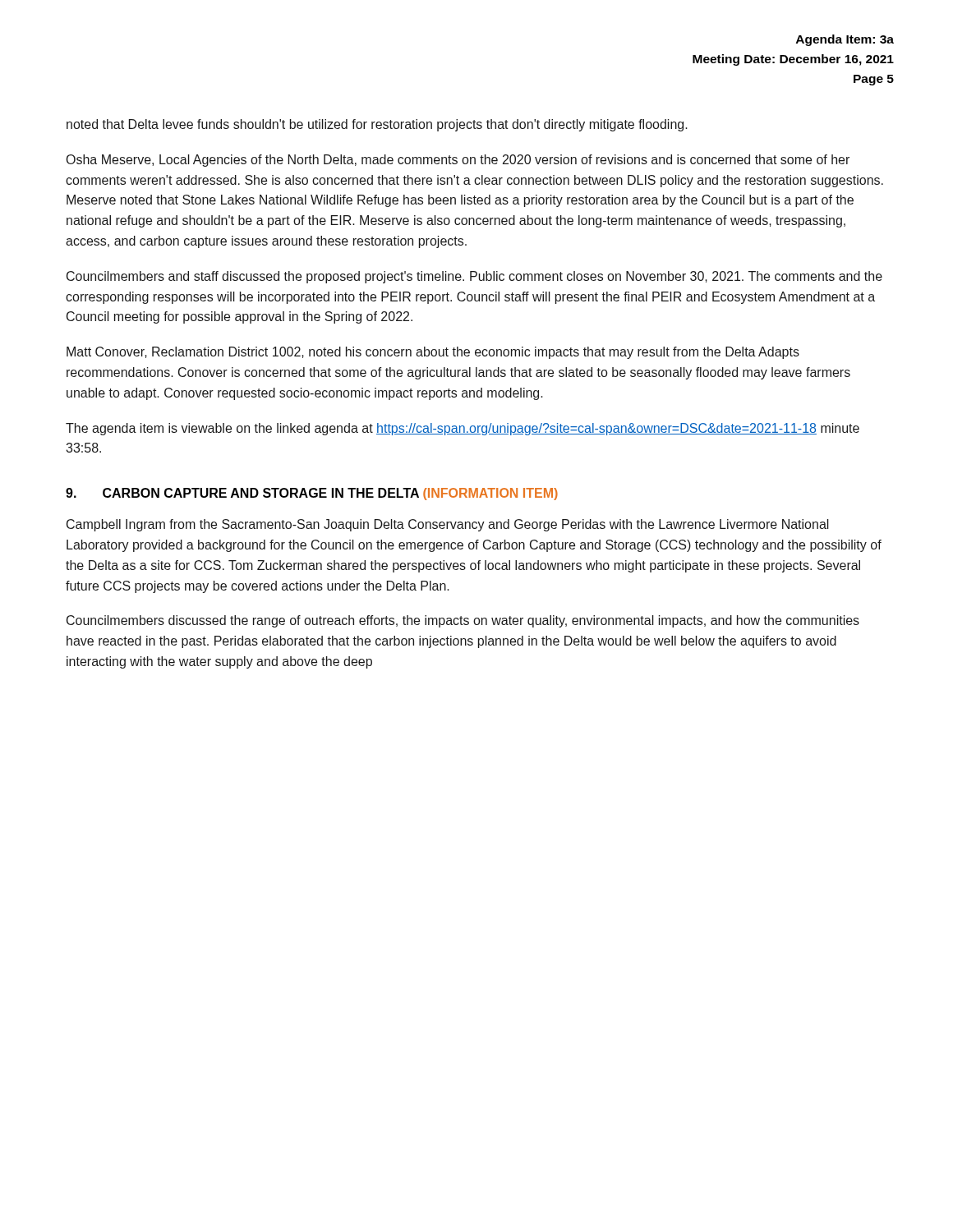Where is the passage that starts "Osha Meserve, Local Agencies of the North"?
The image size is (953, 1232).
pos(475,200)
